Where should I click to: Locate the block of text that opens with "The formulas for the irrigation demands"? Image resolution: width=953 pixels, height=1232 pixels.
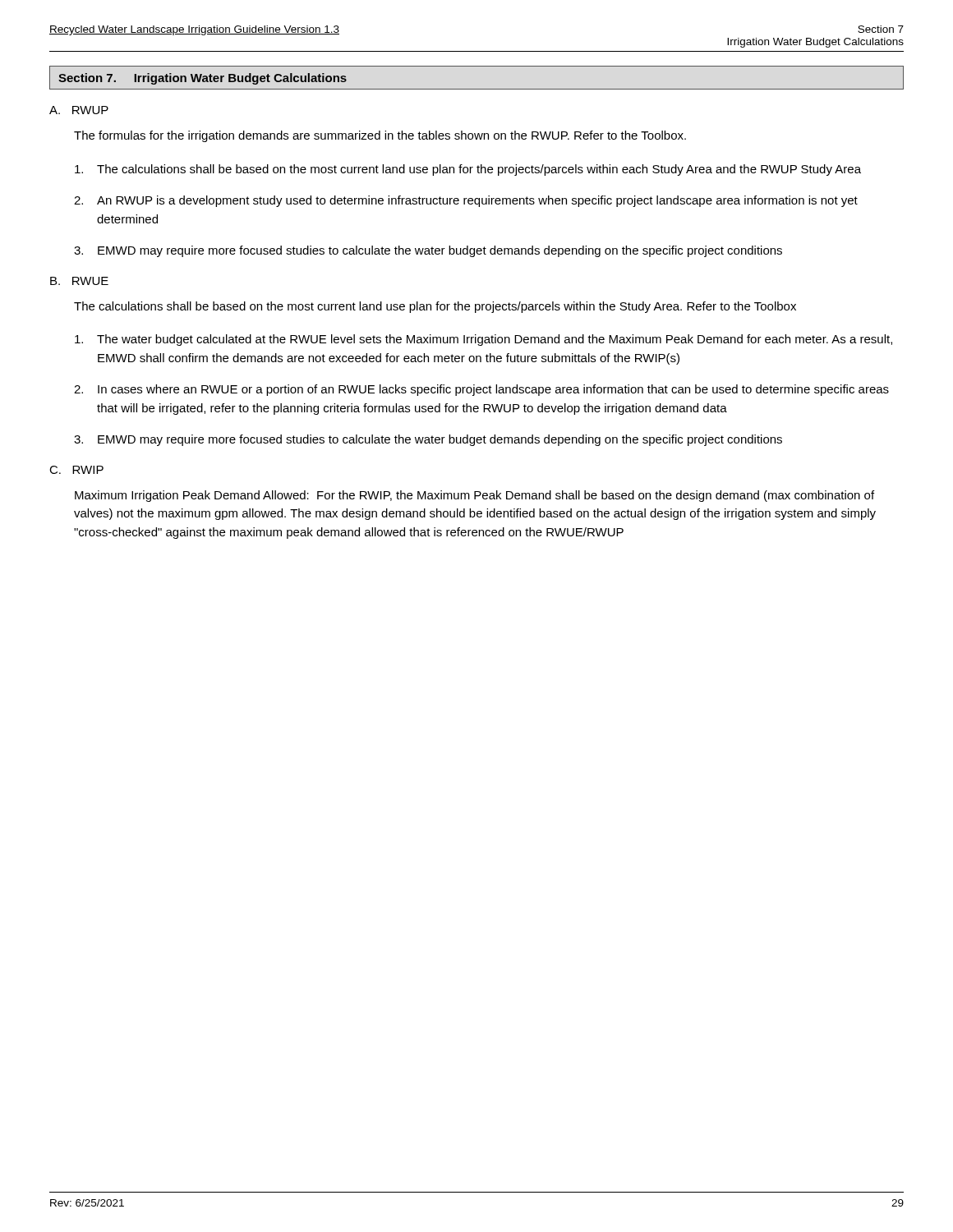click(380, 135)
